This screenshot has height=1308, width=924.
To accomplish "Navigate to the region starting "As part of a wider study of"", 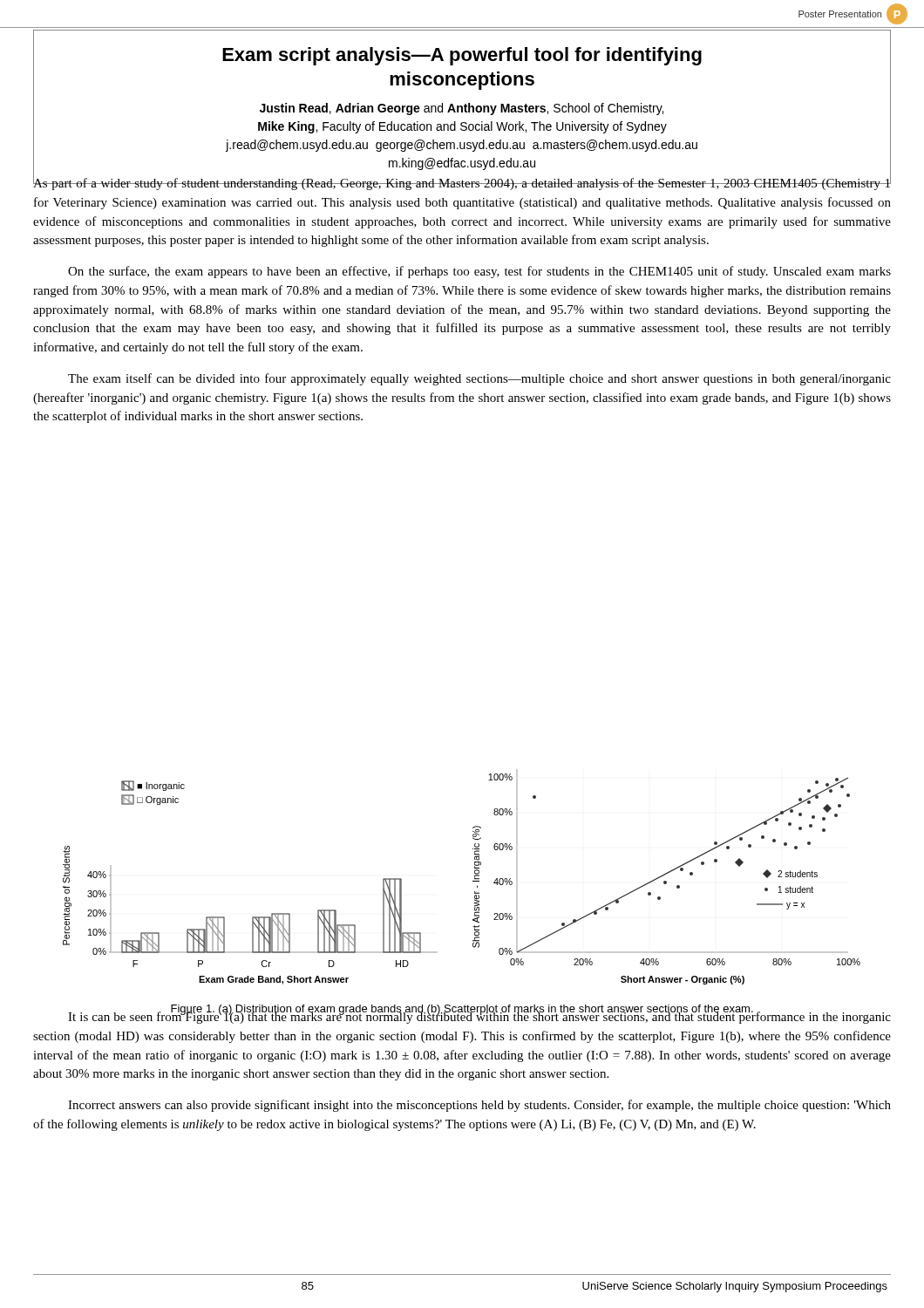I will pos(462,212).
